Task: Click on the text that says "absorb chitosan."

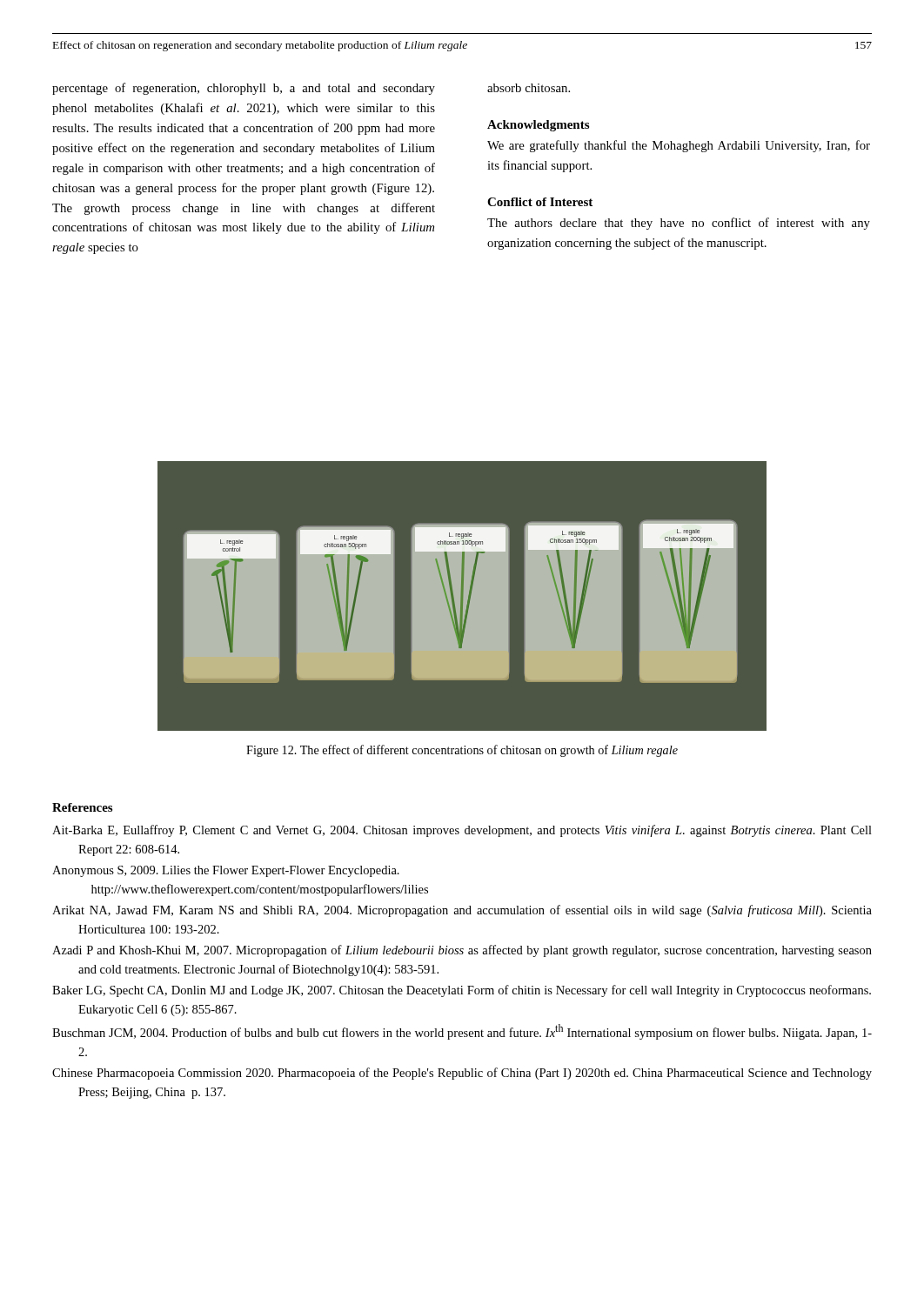Action: point(529,88)
